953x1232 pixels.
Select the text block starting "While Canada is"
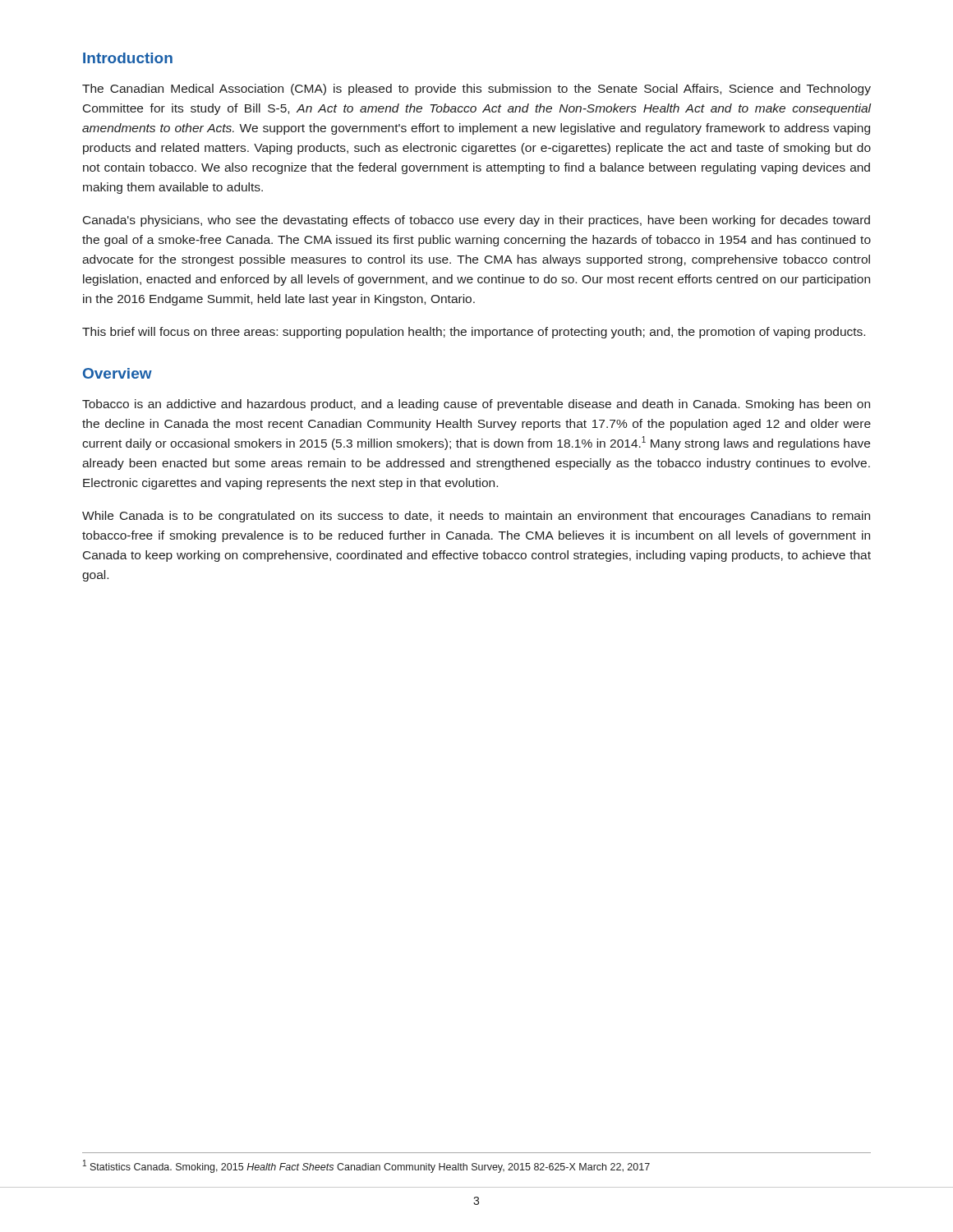coord(476,545)
